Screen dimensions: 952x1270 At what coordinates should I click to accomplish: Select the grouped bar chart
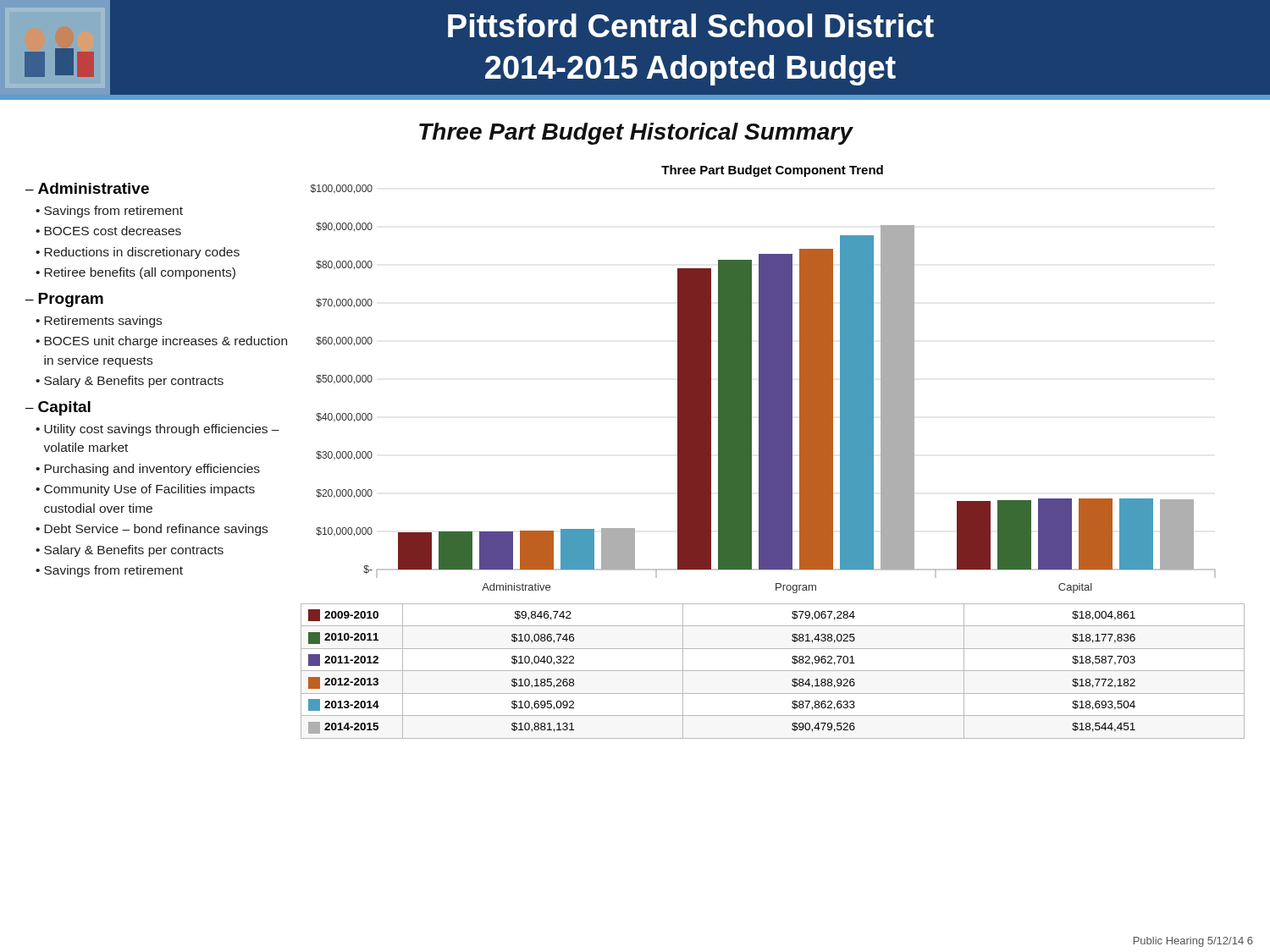coord(773,383)
